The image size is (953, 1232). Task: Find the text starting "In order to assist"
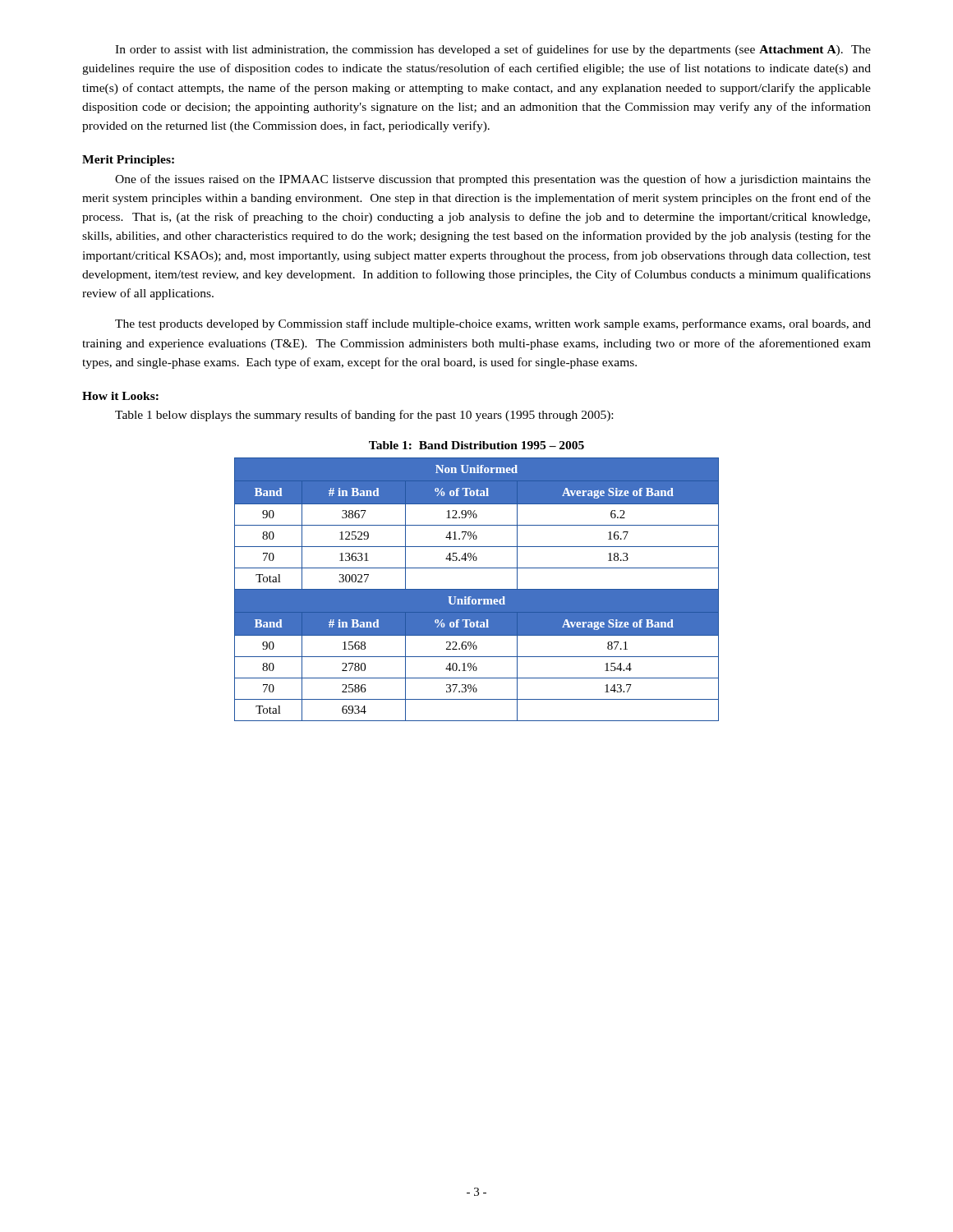(x=476, y=87)
